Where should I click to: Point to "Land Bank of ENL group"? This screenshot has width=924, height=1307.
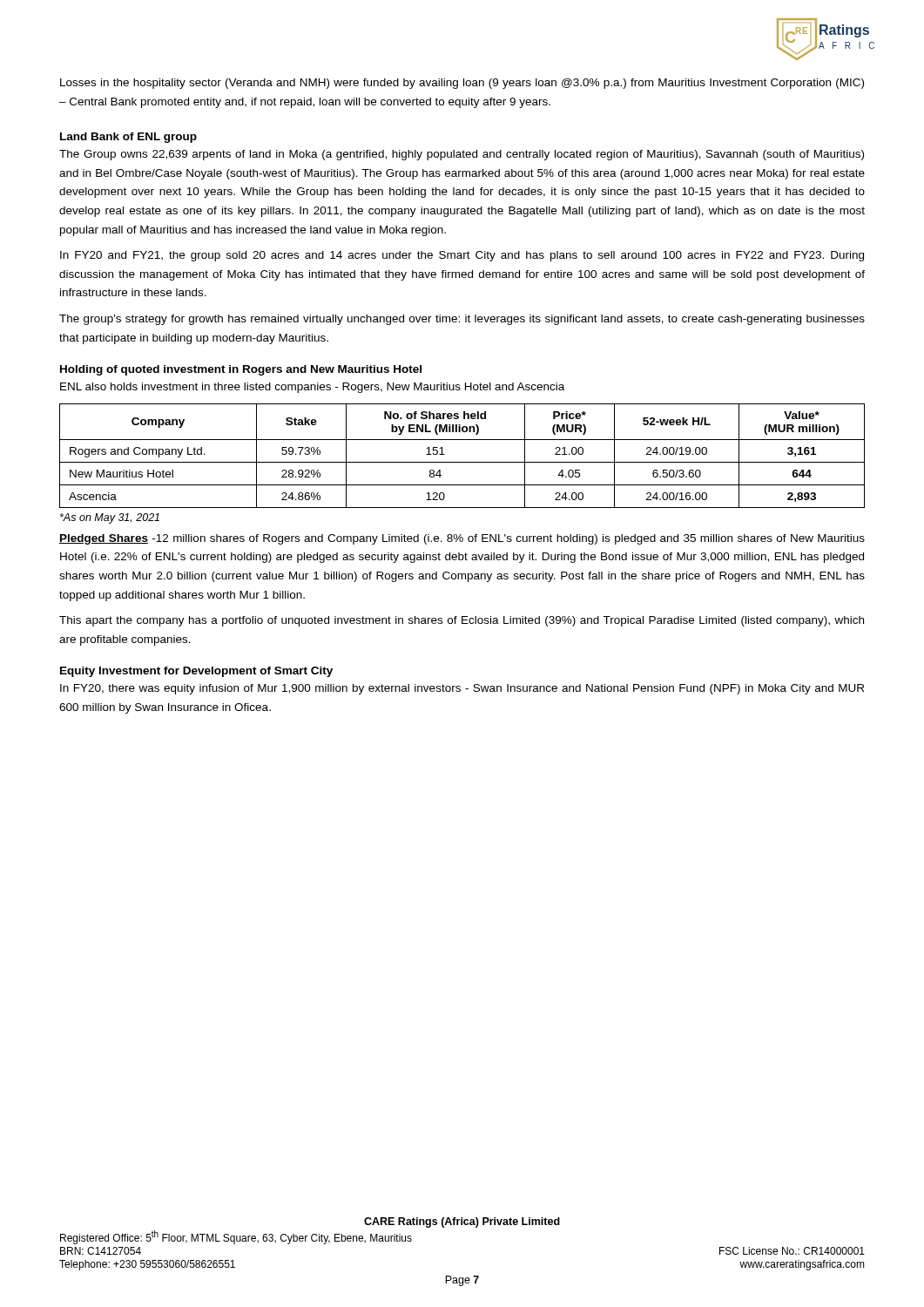pyautogui.click(x=128, y=137)
